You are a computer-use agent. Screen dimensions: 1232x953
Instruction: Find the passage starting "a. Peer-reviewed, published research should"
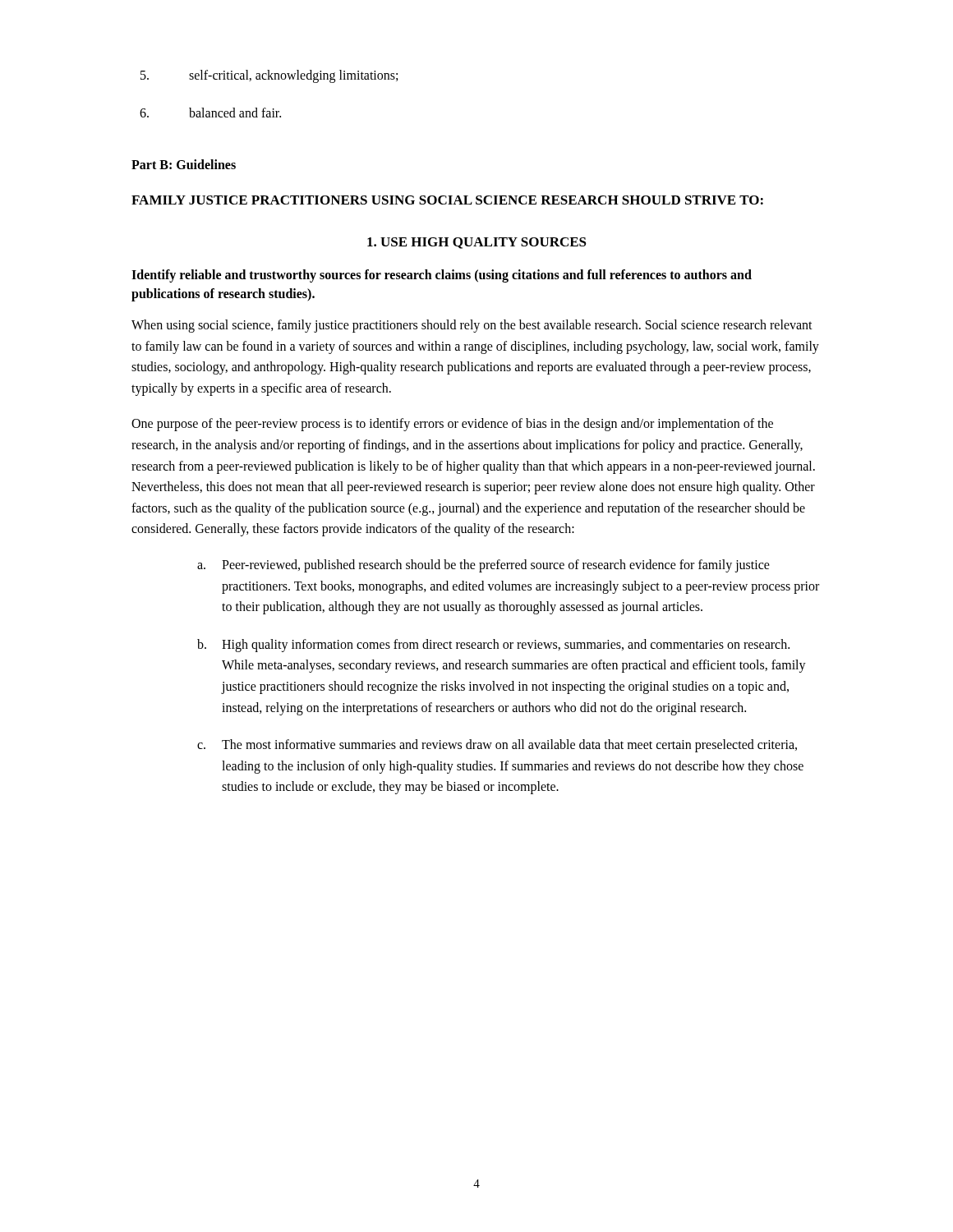click(509, 586)
